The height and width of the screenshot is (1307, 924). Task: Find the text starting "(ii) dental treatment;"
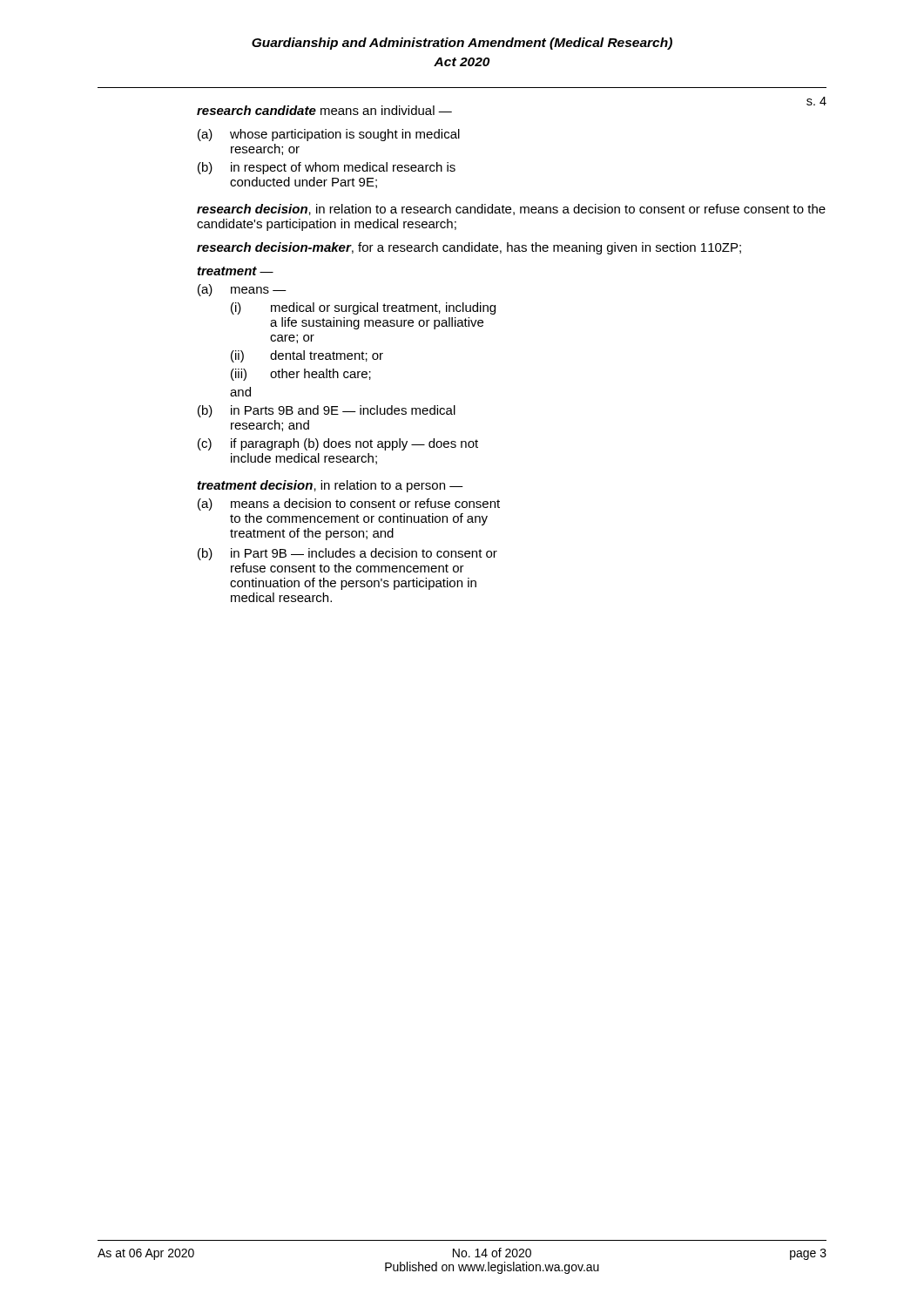pos(307,355)
